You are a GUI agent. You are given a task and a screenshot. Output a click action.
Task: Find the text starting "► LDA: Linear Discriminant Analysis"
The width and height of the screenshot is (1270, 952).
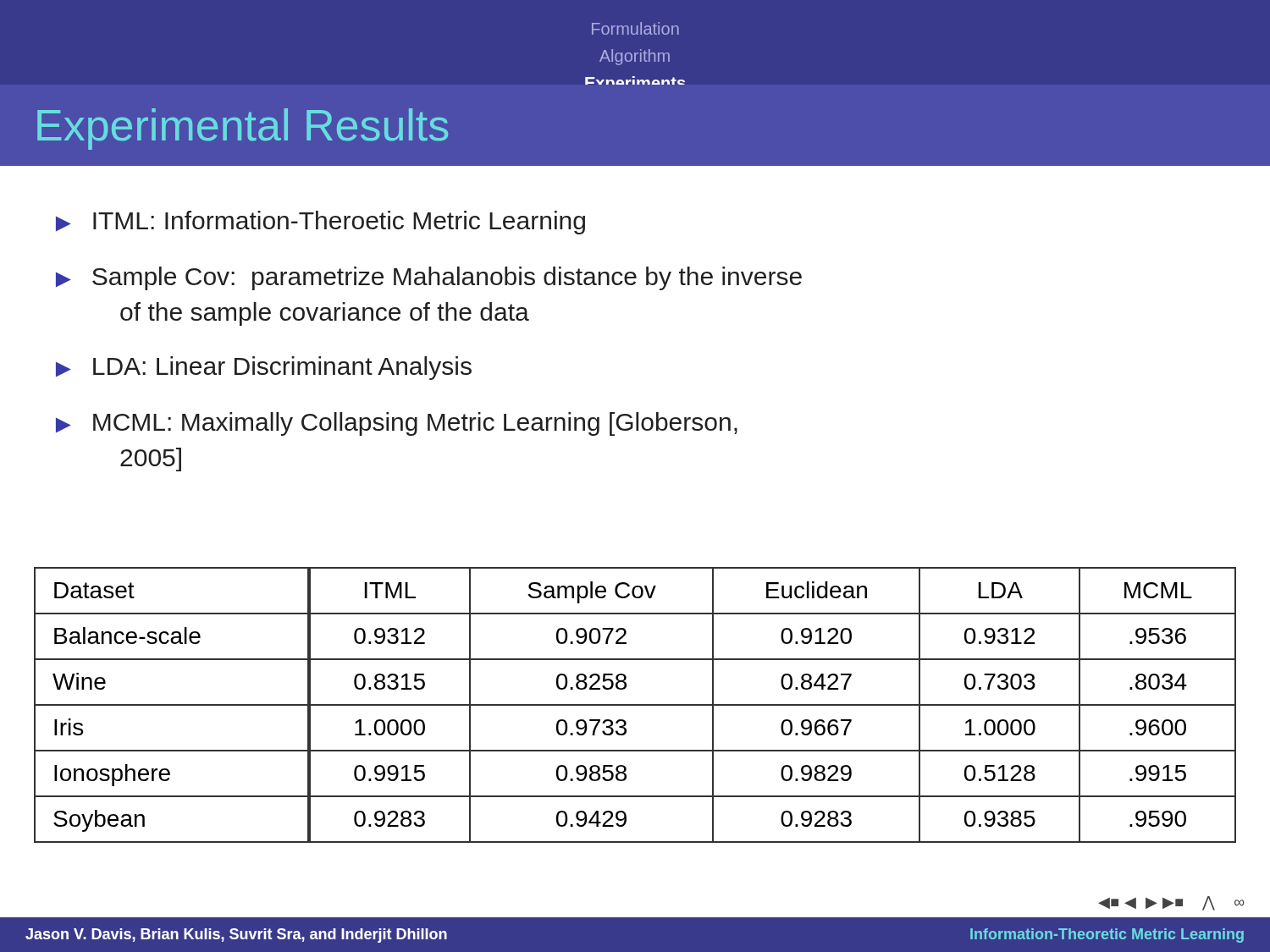tap(262, 367)
